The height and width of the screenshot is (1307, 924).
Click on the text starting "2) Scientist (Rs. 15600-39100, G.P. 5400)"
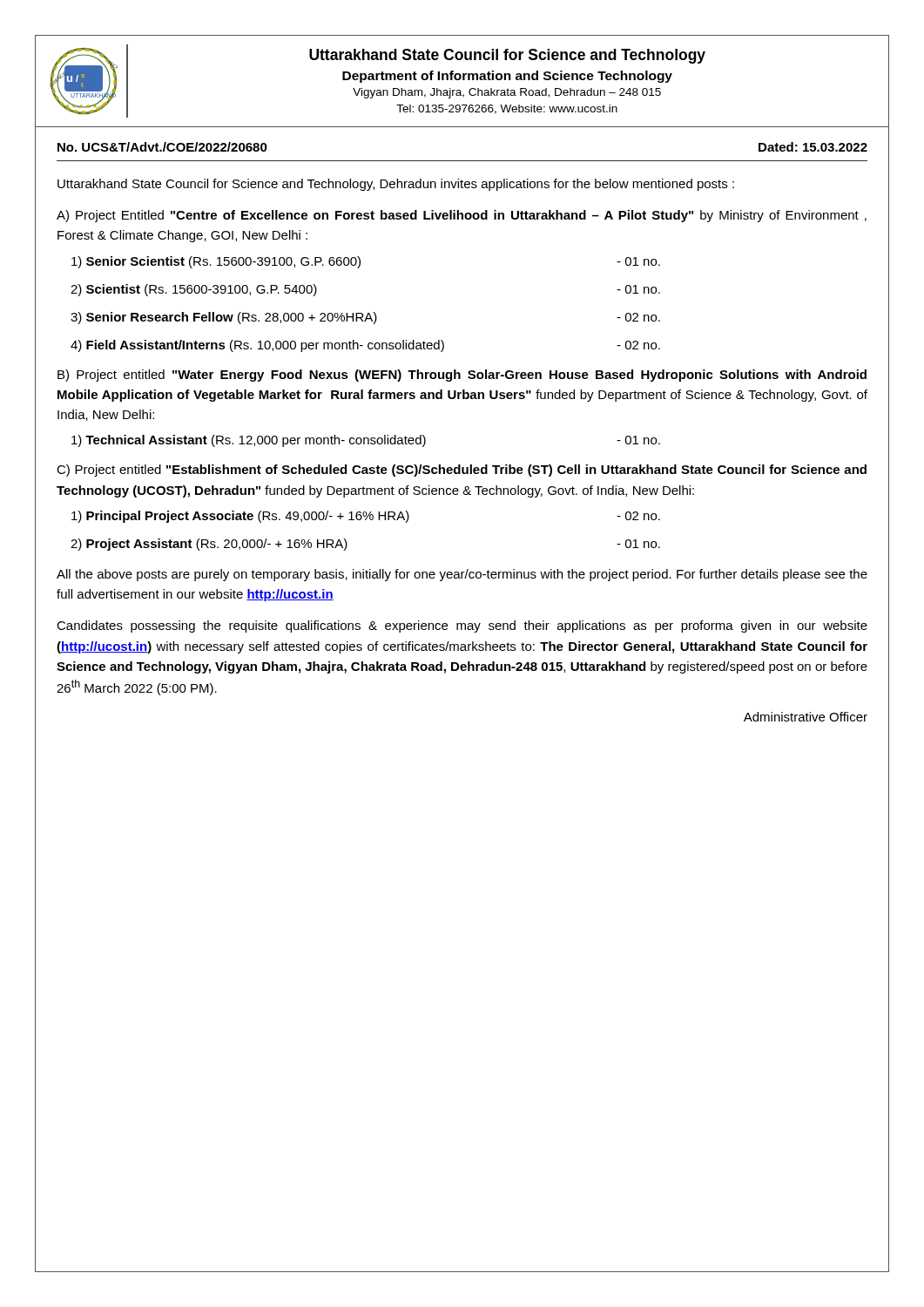point(196,291)
